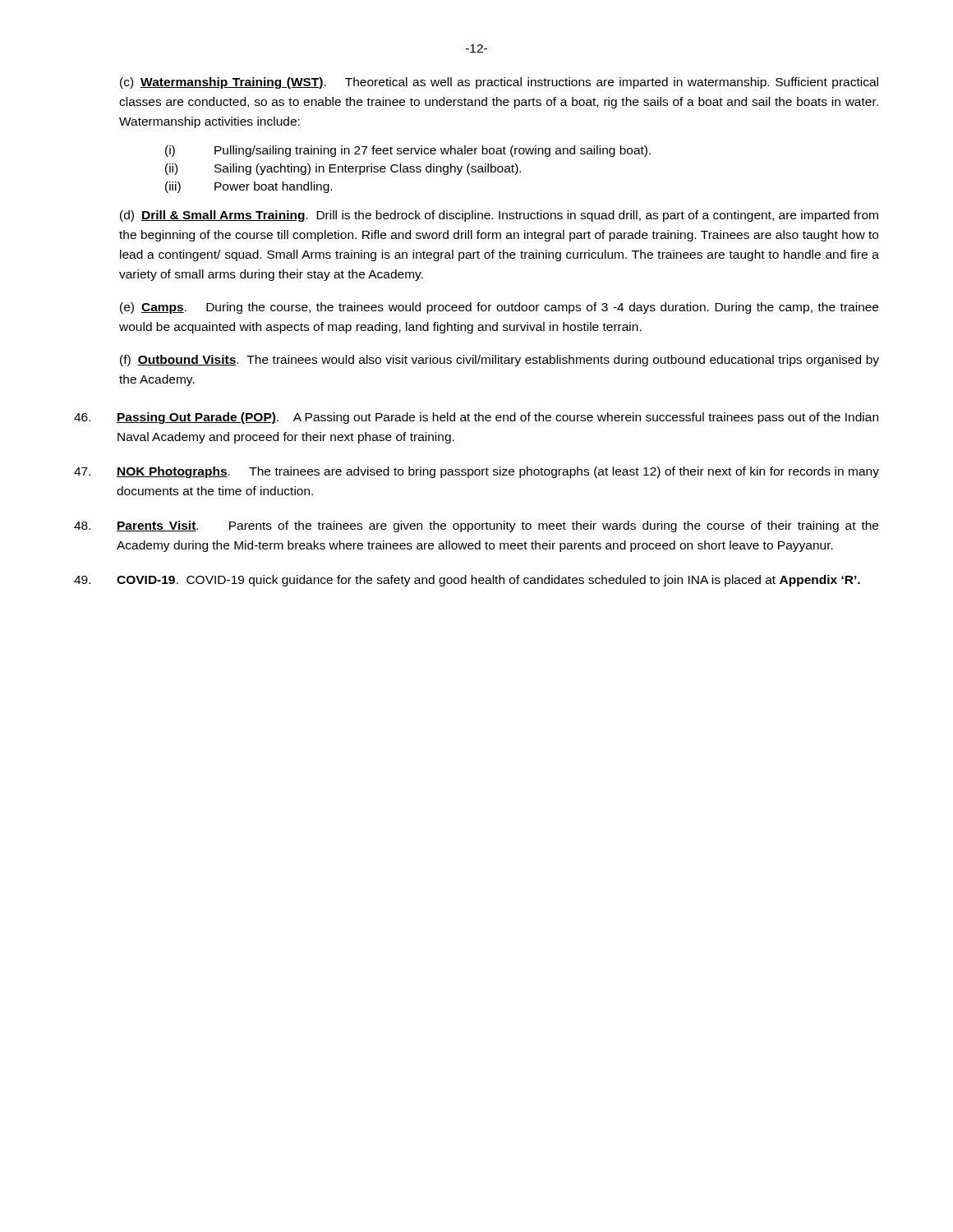Locate the text starting "(c)Watermanship Training (WST). Theoretical as well"
The image size is (953, 1232).
(x=499, y=101)
